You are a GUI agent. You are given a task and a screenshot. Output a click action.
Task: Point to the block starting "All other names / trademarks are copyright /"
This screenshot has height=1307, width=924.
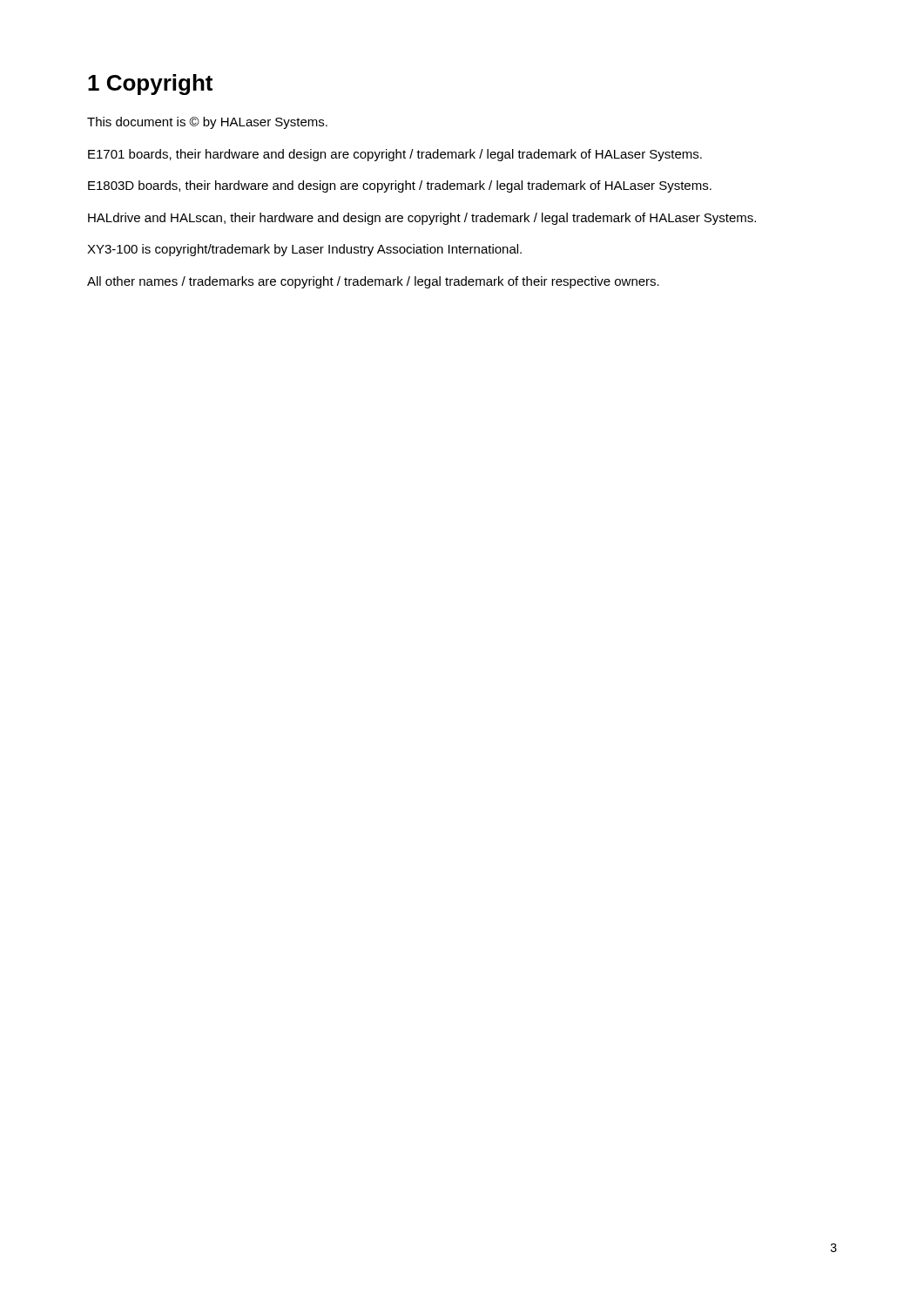pos(374,281)
